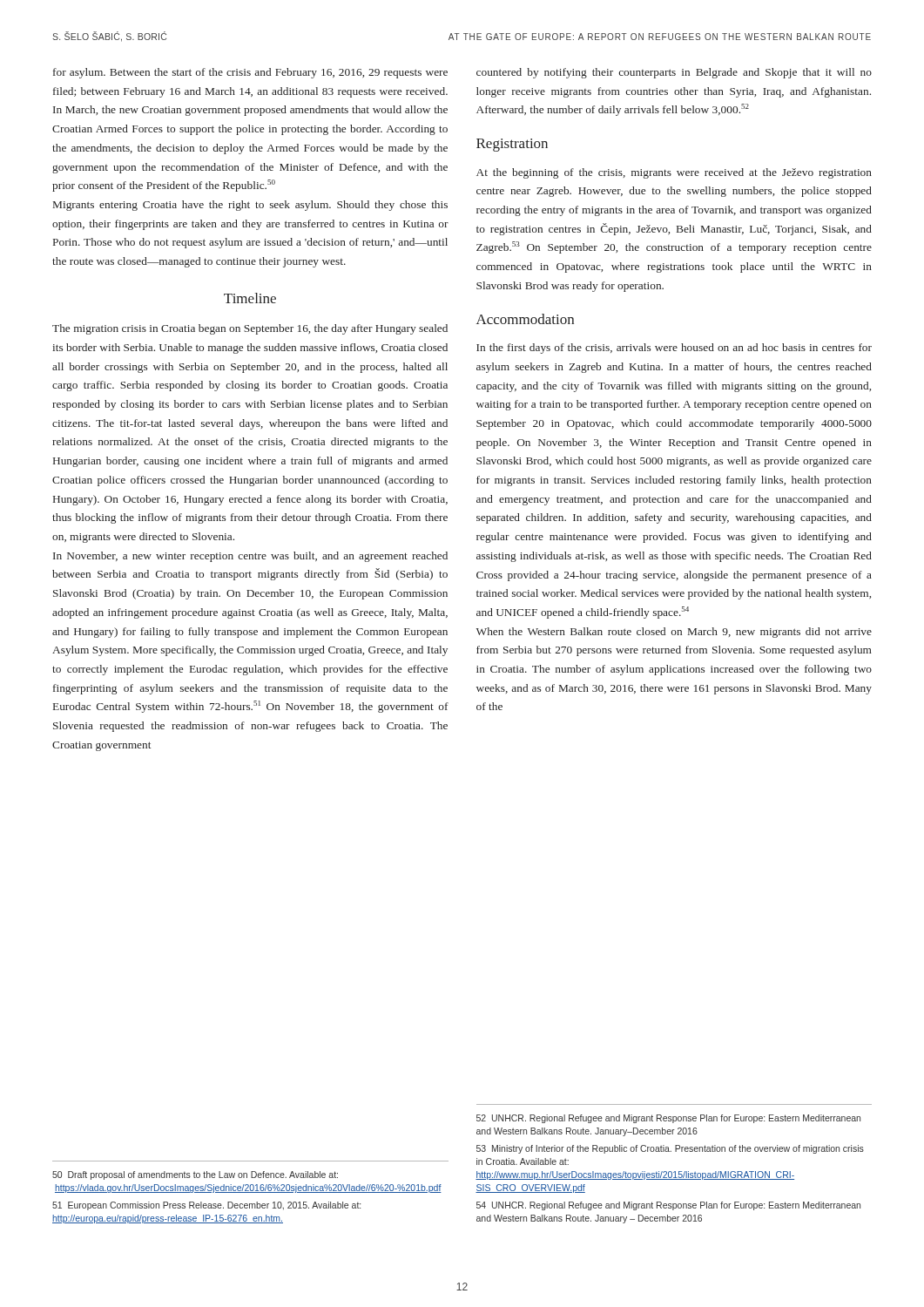The width and height of the screenshot is (924, 1307).
Task: Point to the text starting "countered by notifying"
Action: tap(674, 91)
